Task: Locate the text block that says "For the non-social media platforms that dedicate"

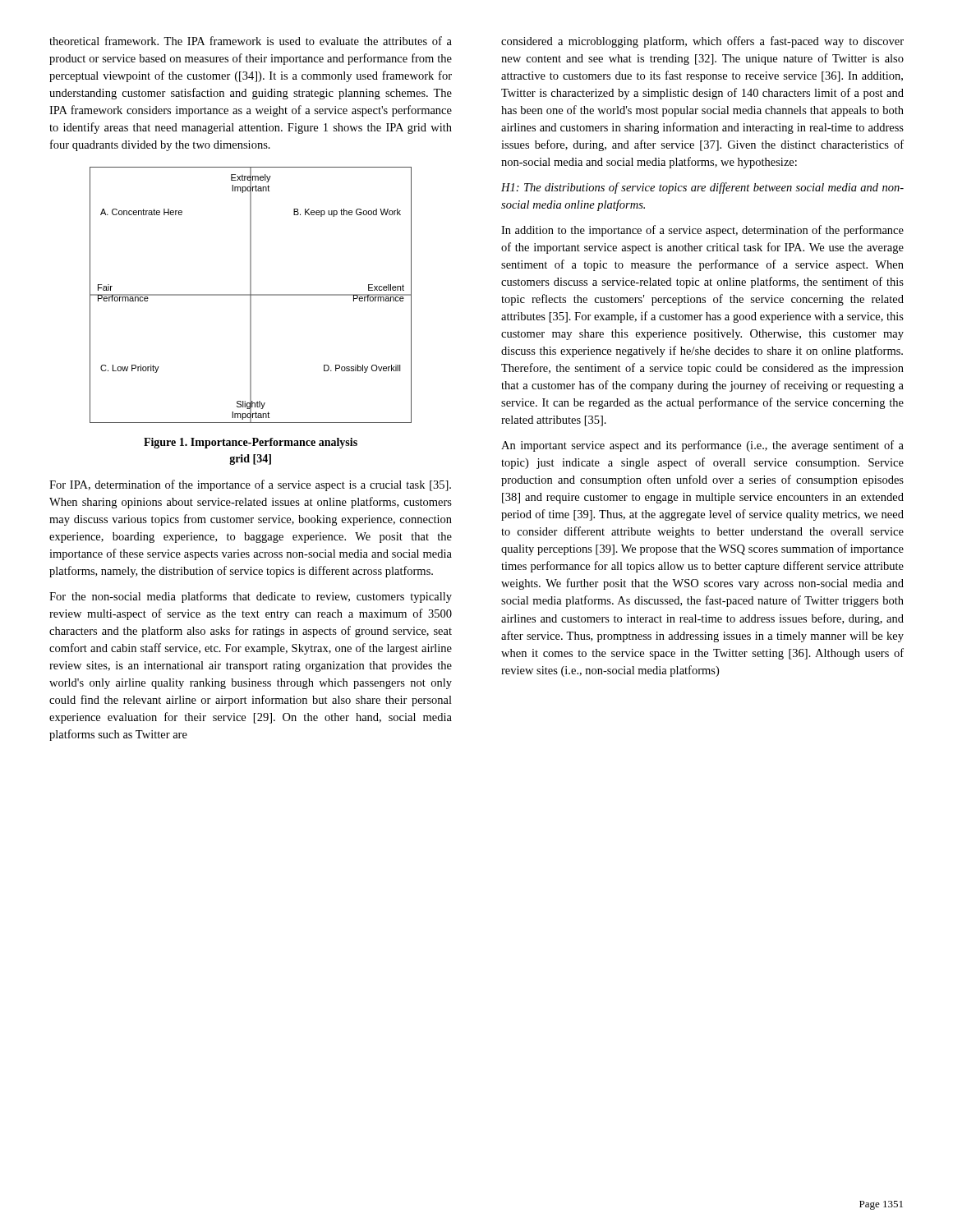Action: tap(251, 665)
